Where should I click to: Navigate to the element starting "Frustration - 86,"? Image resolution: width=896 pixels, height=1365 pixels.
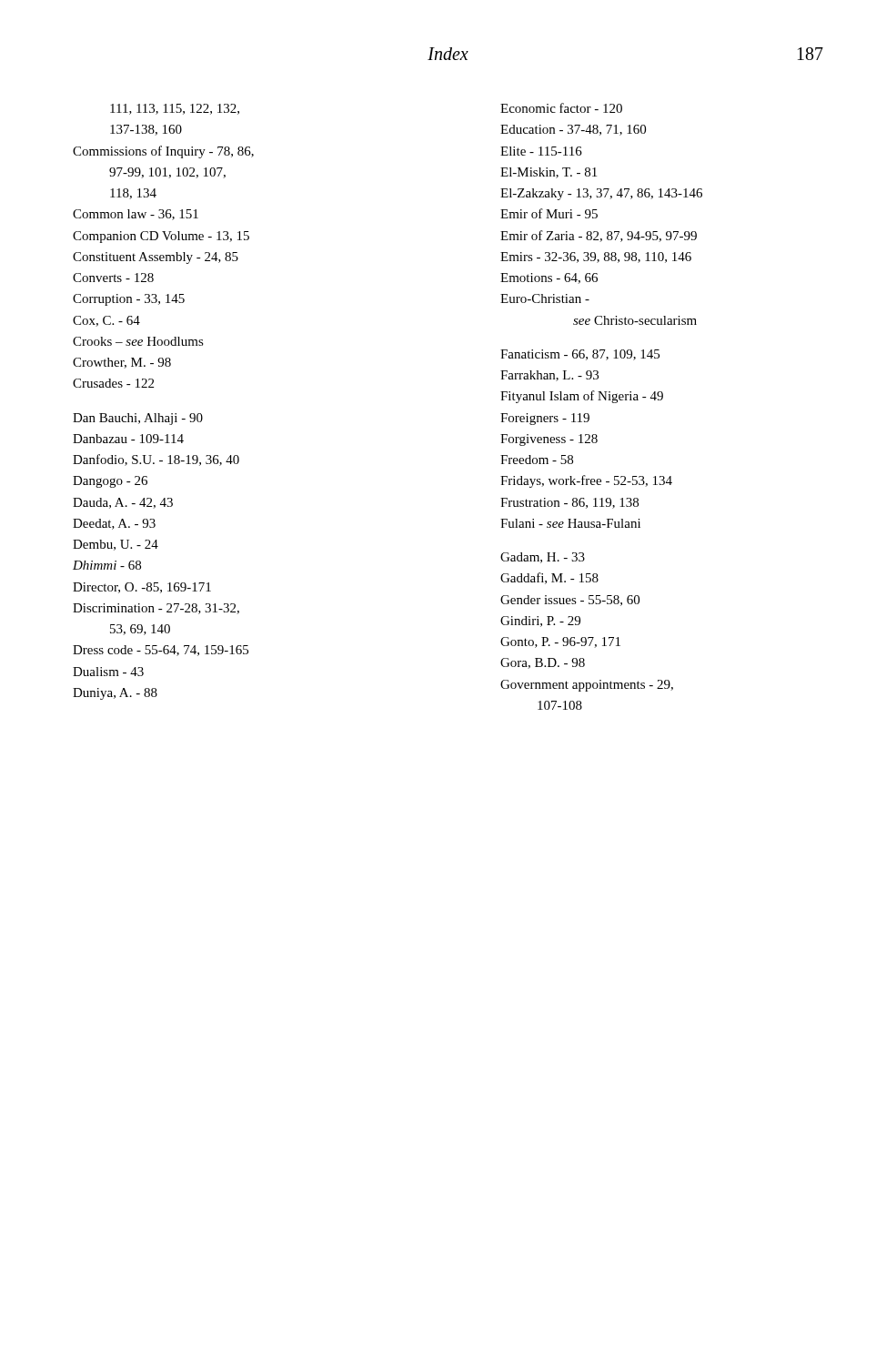click(x=570, y=502)
